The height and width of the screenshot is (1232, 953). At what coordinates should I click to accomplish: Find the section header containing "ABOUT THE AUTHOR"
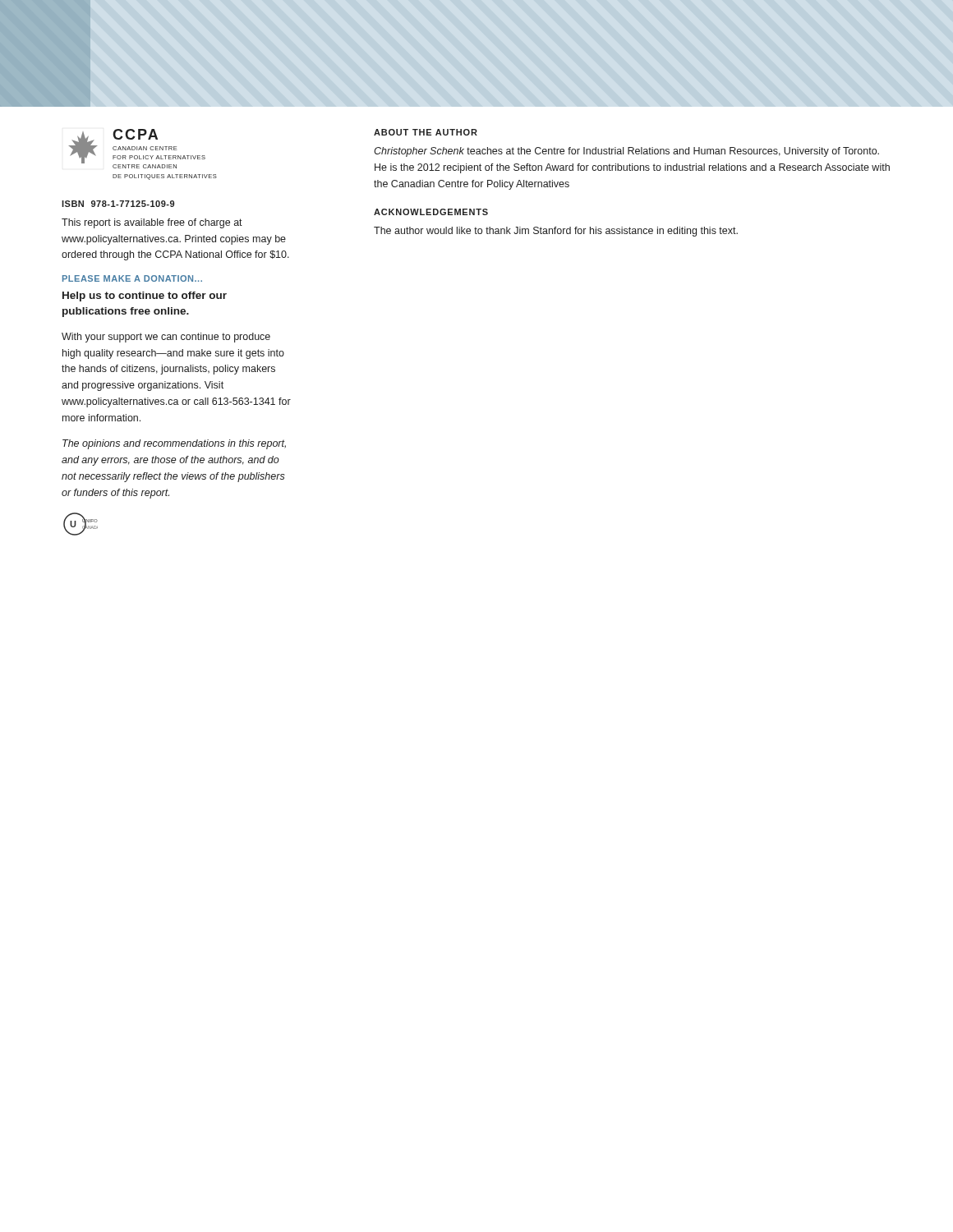(x=426, y=132)
